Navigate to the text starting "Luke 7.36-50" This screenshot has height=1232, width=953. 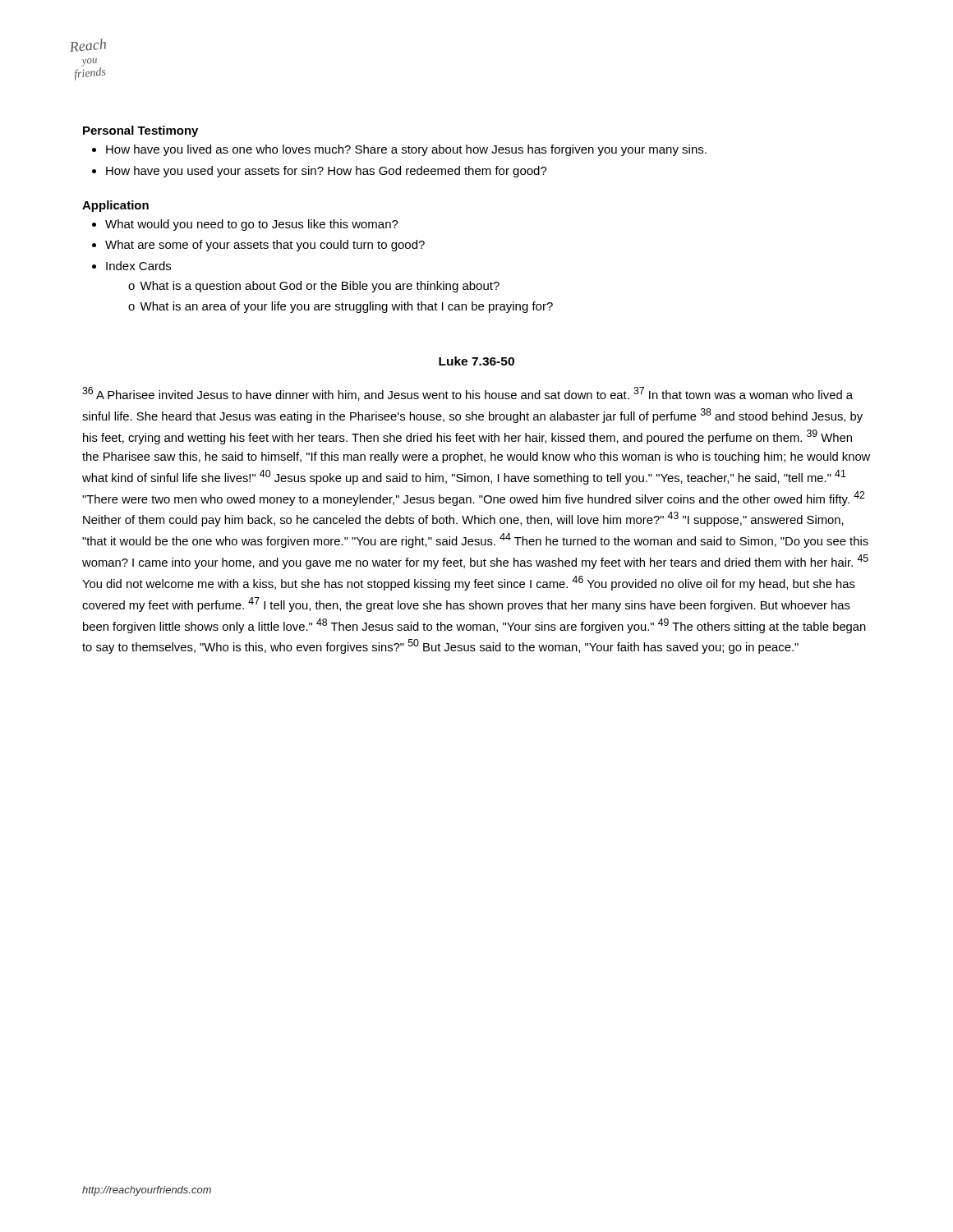pyautogui.click(x=476, y=361)
